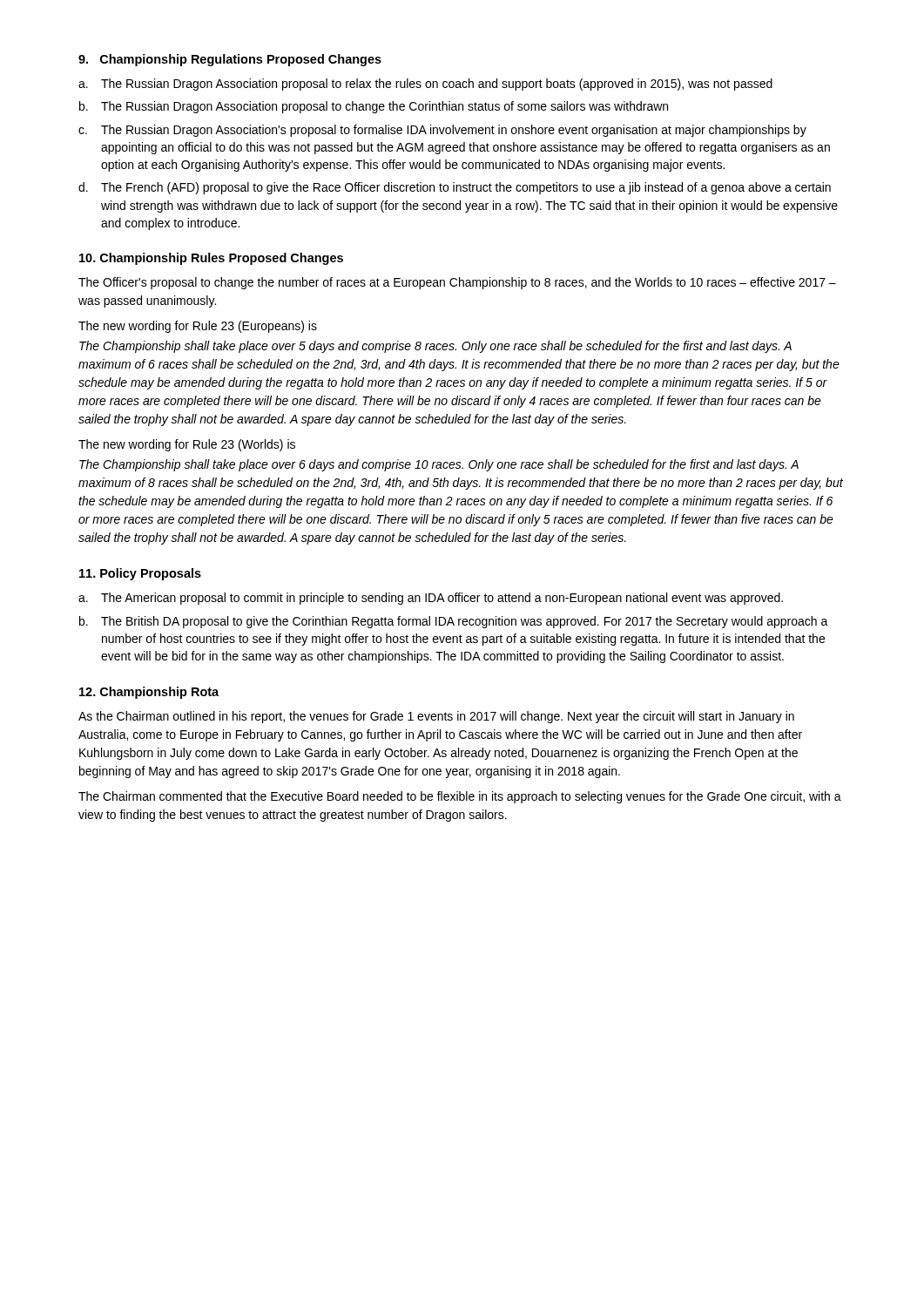Find the section header with the text "9. Championship Regulations Proposed Changes"
Viewport: 924px width, 1307px height.
(230, 59)
